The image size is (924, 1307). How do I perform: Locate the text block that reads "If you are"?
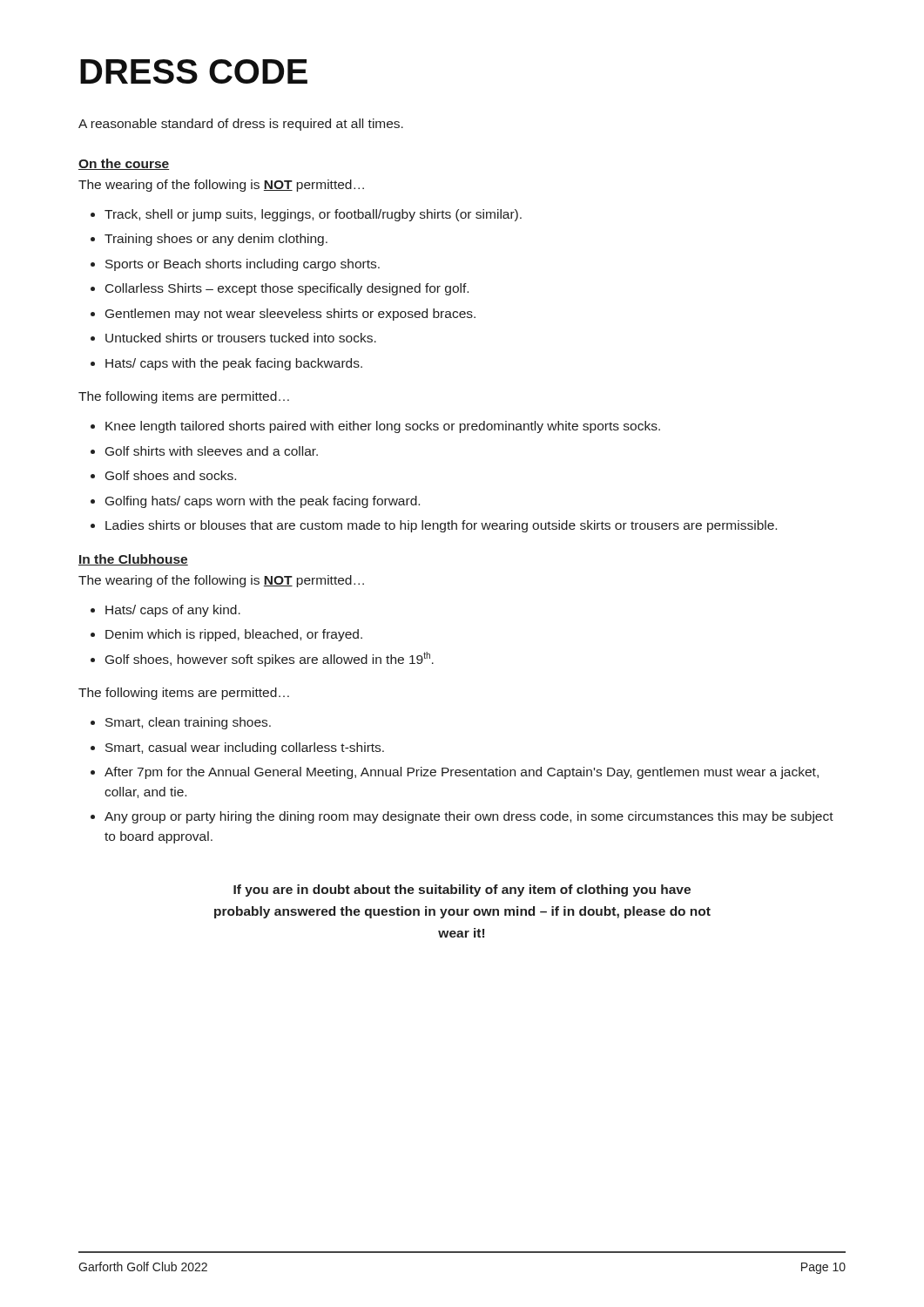click(462, 911)
